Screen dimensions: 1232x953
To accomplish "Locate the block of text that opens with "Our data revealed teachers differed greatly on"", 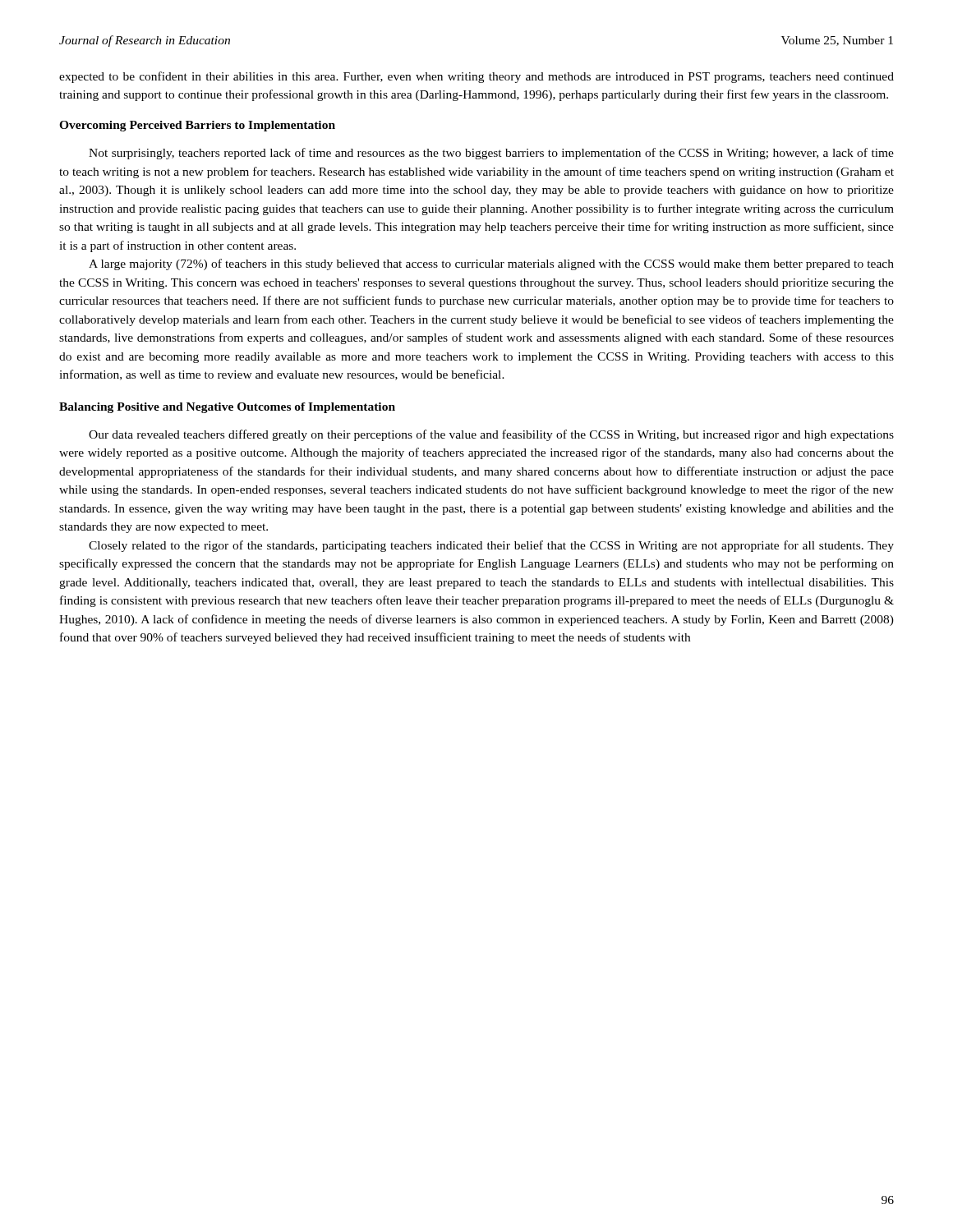I will coord(476,481).
